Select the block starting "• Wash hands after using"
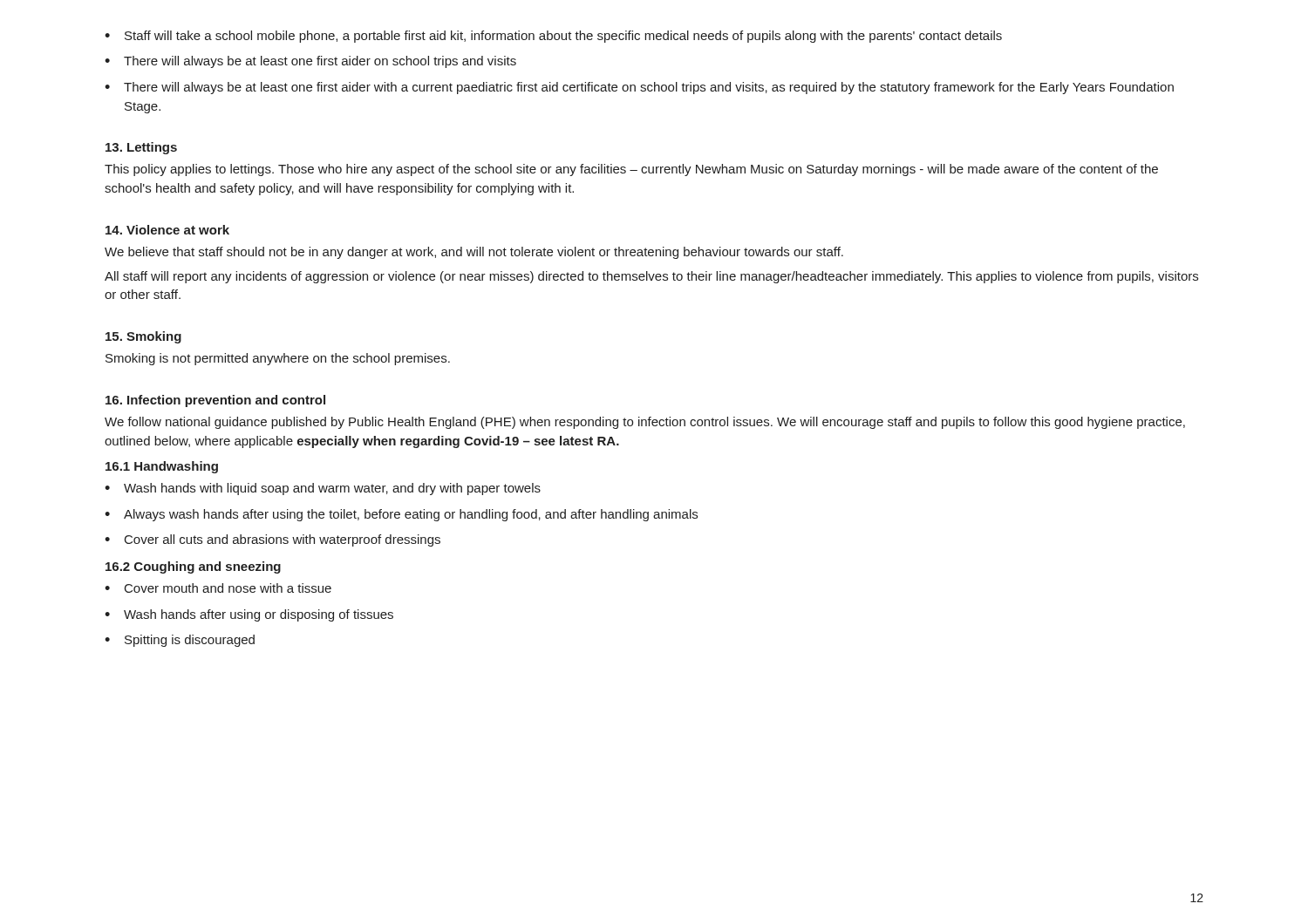1308x924 pixels. coord(249,615)
